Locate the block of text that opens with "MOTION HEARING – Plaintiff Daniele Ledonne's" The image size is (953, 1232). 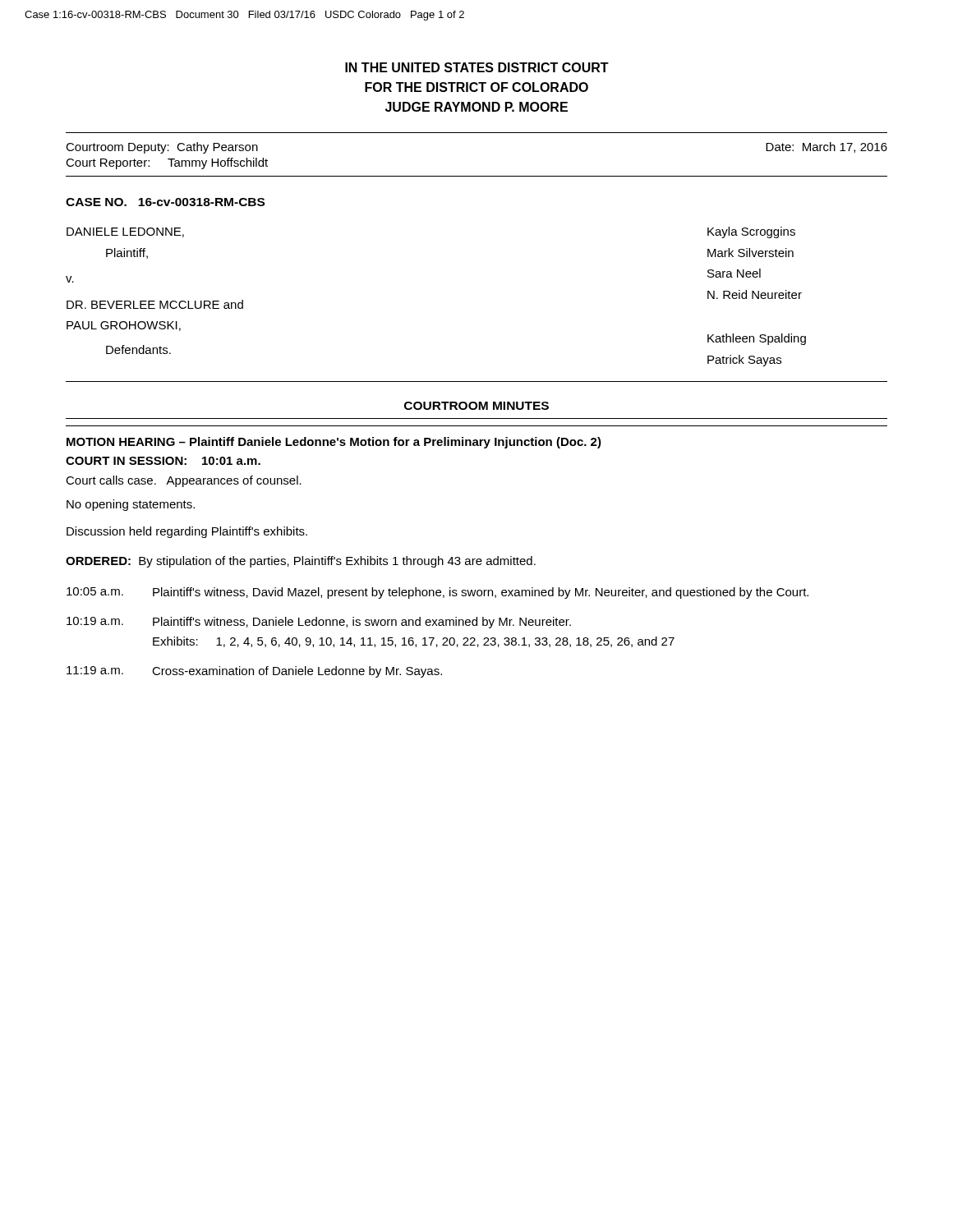(x=334, y=443)
